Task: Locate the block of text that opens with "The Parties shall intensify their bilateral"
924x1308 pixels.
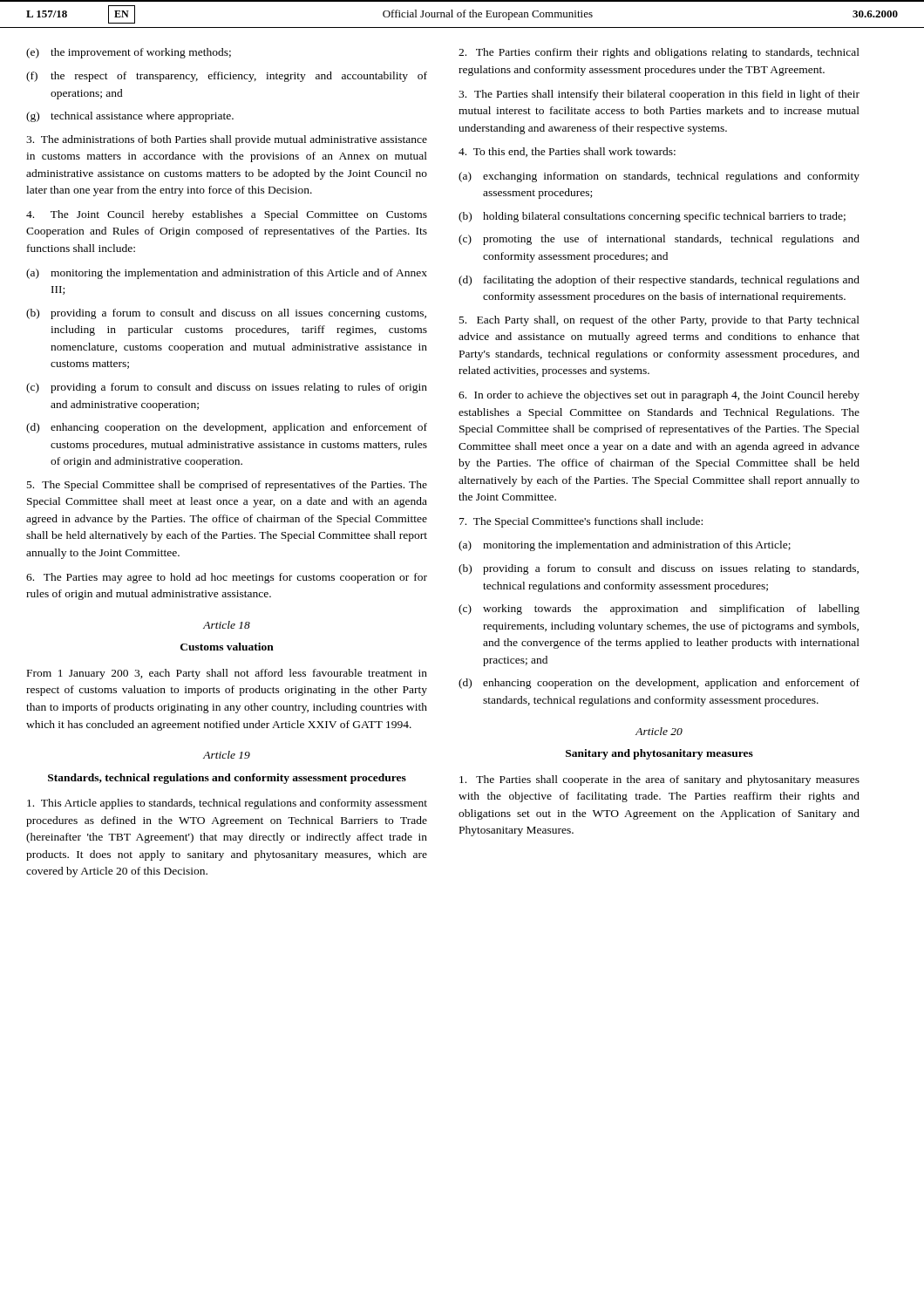Action: pyautogui.click(x=659, y=111)
